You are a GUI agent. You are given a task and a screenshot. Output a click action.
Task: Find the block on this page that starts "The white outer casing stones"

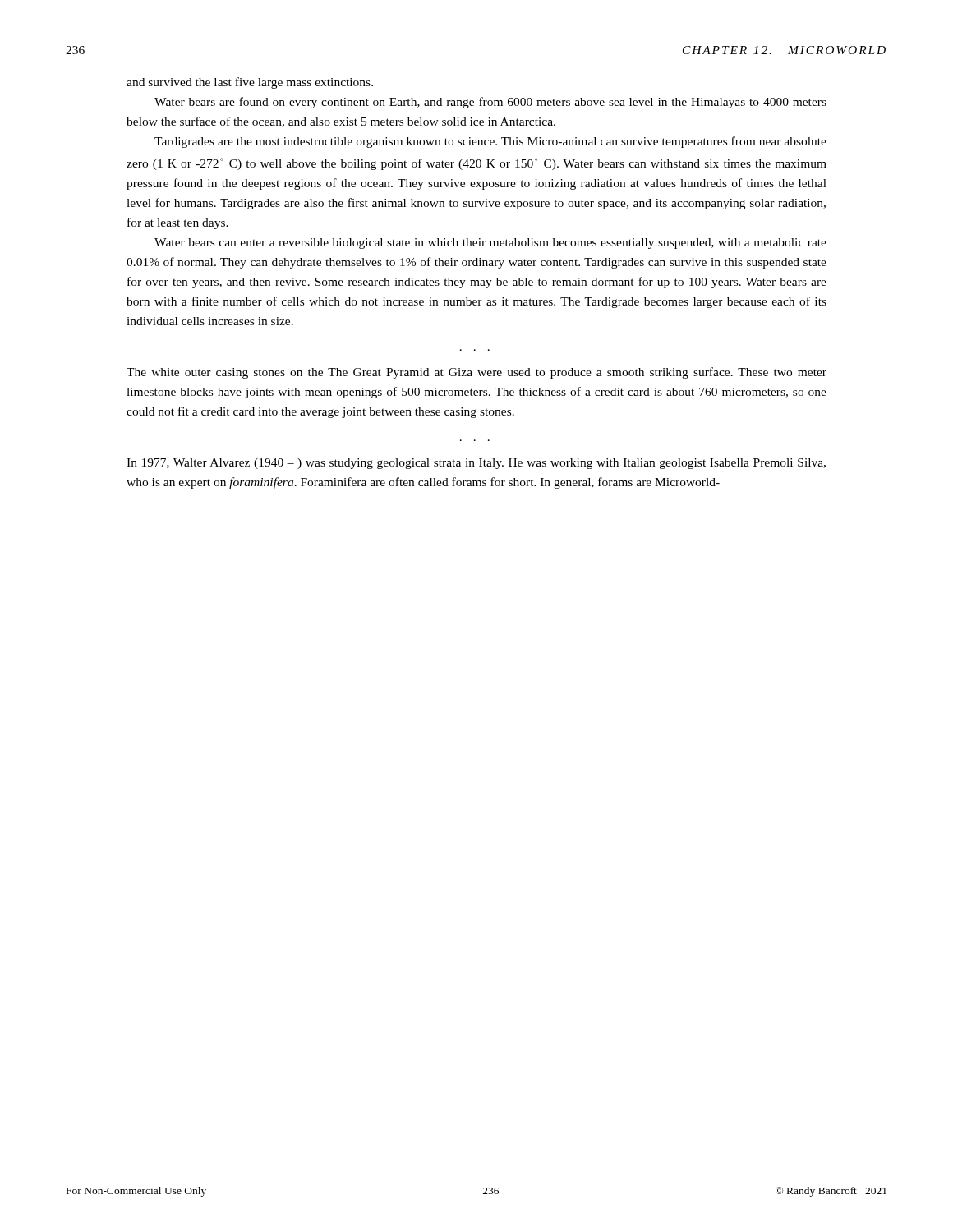(476, 392)
